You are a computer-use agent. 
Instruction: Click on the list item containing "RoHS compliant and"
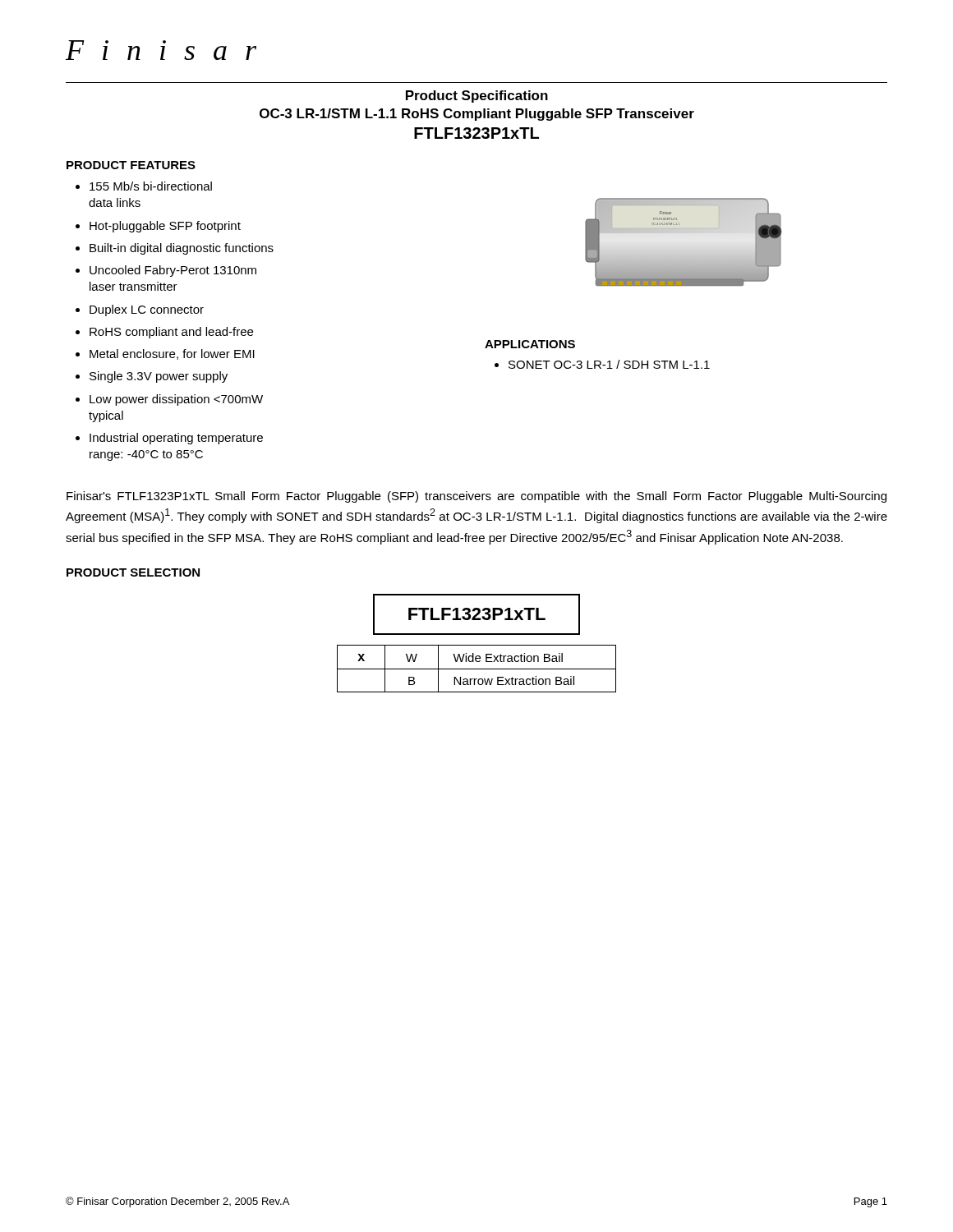point(171,331)
